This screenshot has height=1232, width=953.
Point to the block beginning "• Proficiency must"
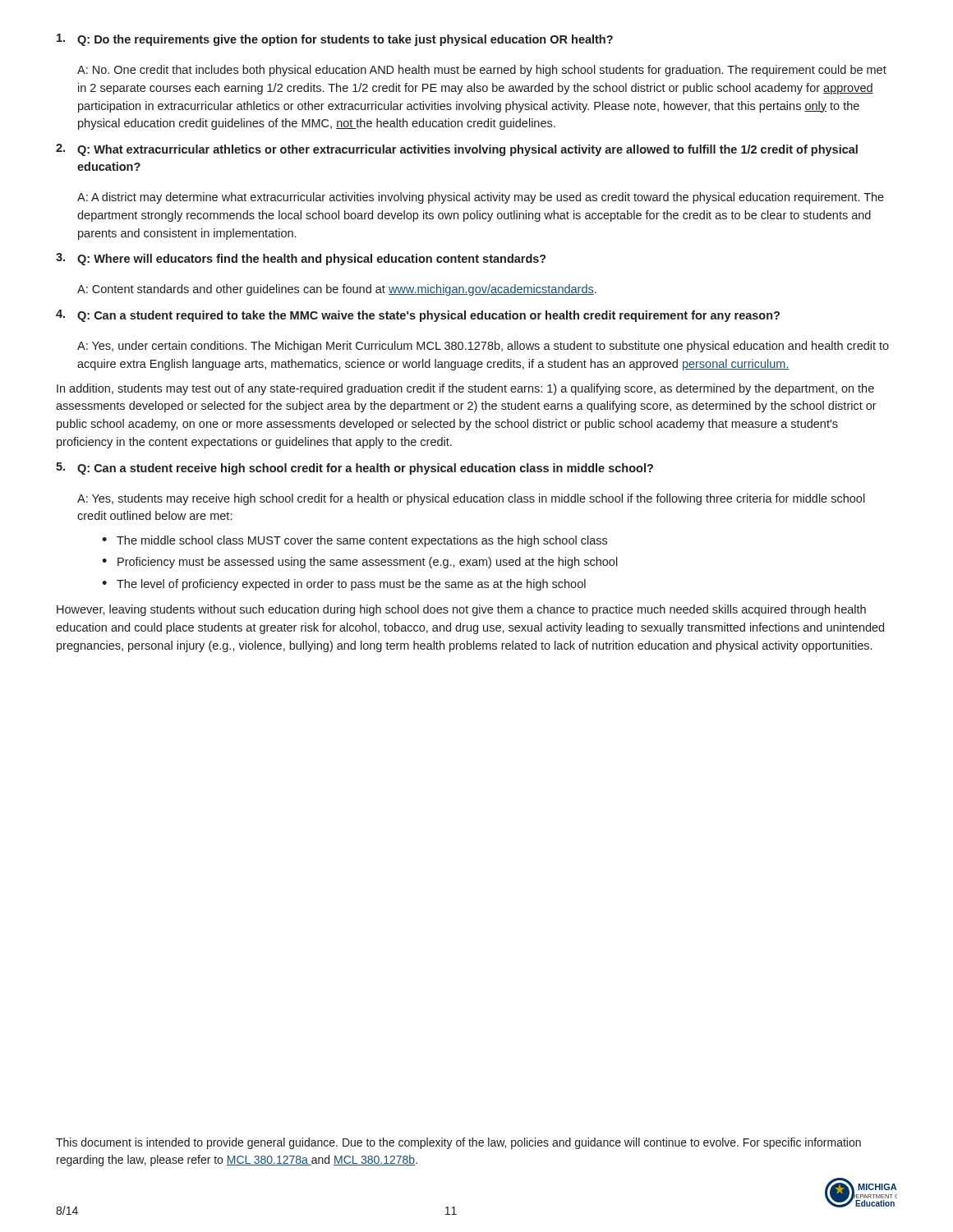click(x=360, y=563)
